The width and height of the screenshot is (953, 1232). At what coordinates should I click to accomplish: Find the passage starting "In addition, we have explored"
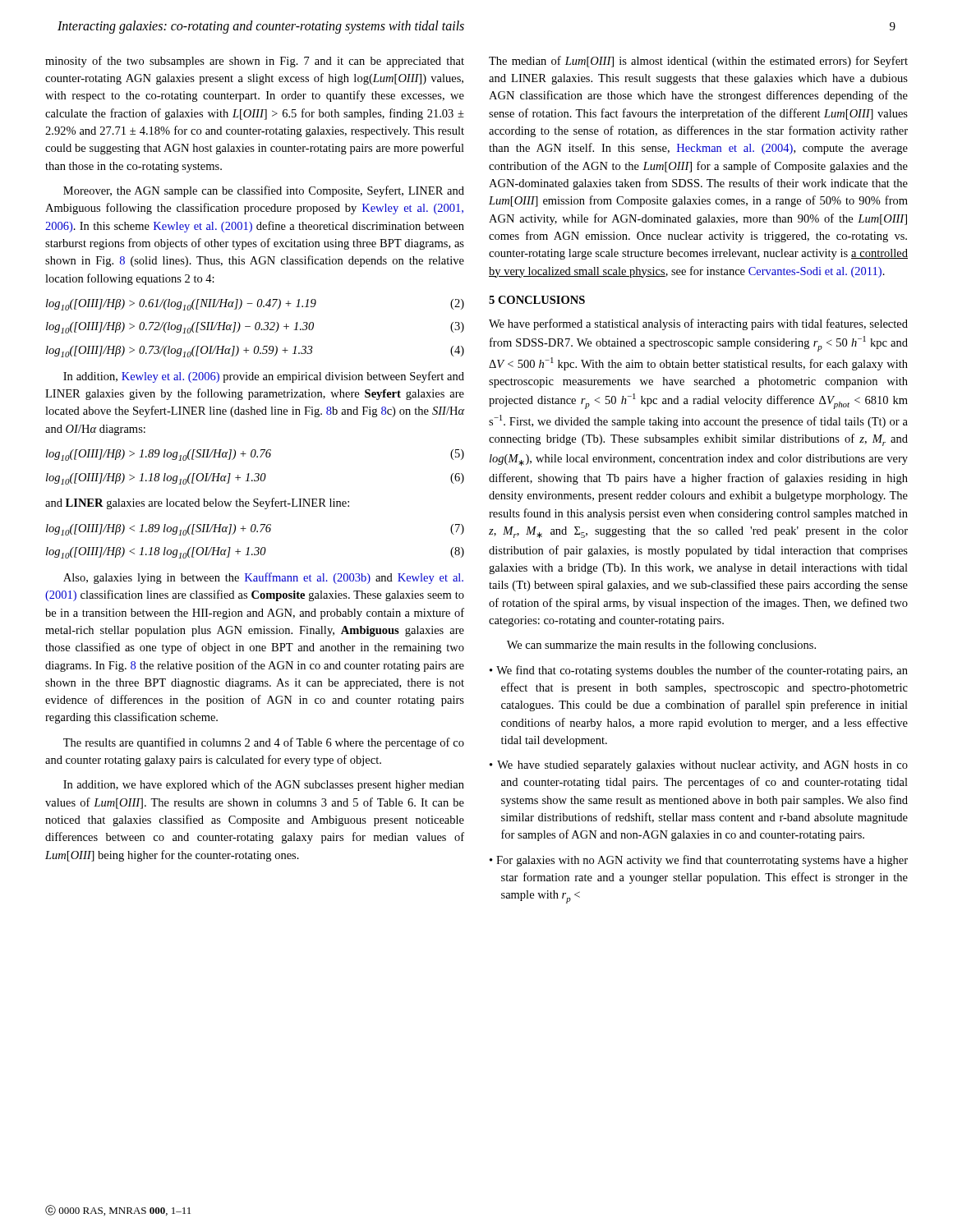click(255, 820)
